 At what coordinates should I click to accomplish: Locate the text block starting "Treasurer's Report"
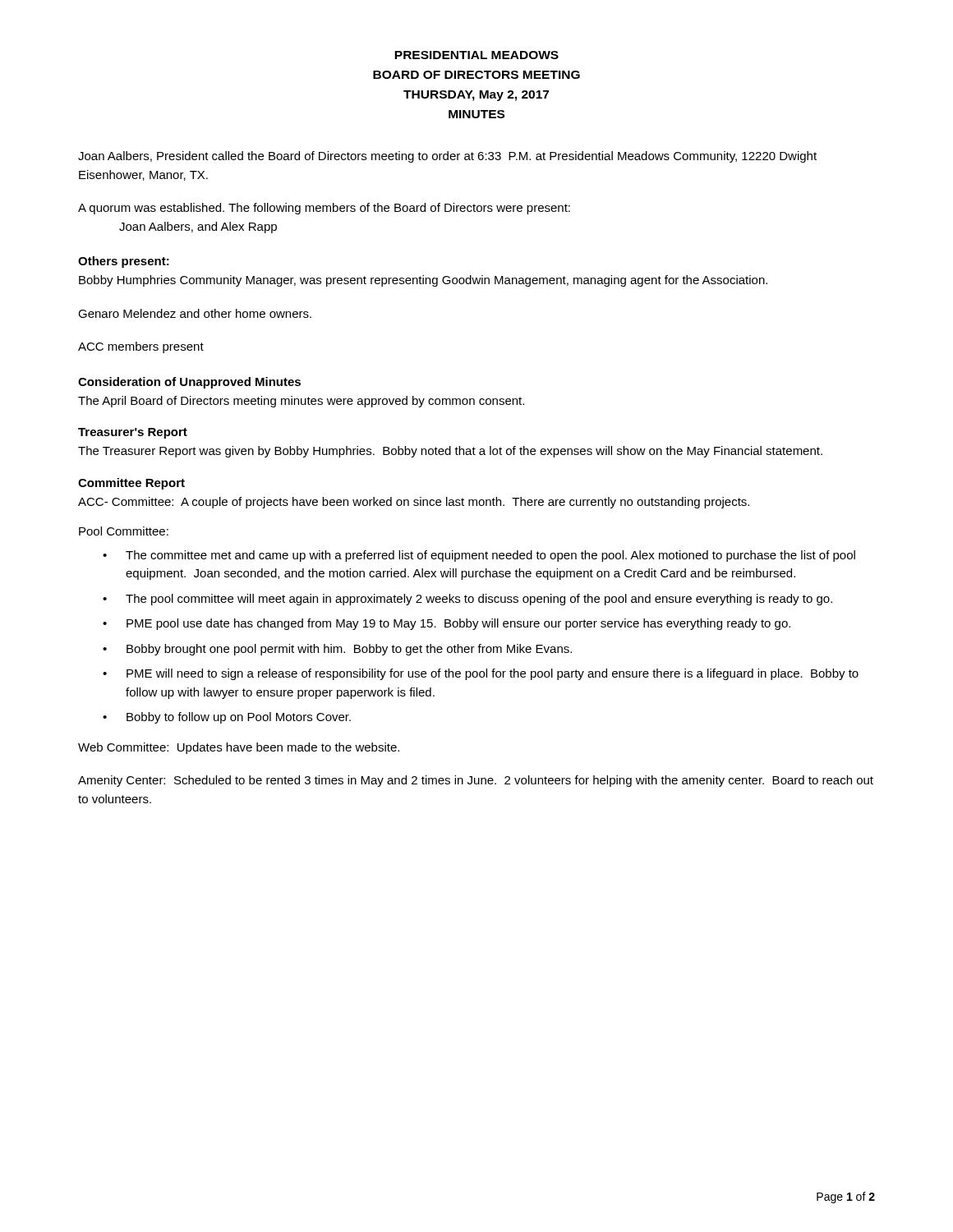[133, 432]
